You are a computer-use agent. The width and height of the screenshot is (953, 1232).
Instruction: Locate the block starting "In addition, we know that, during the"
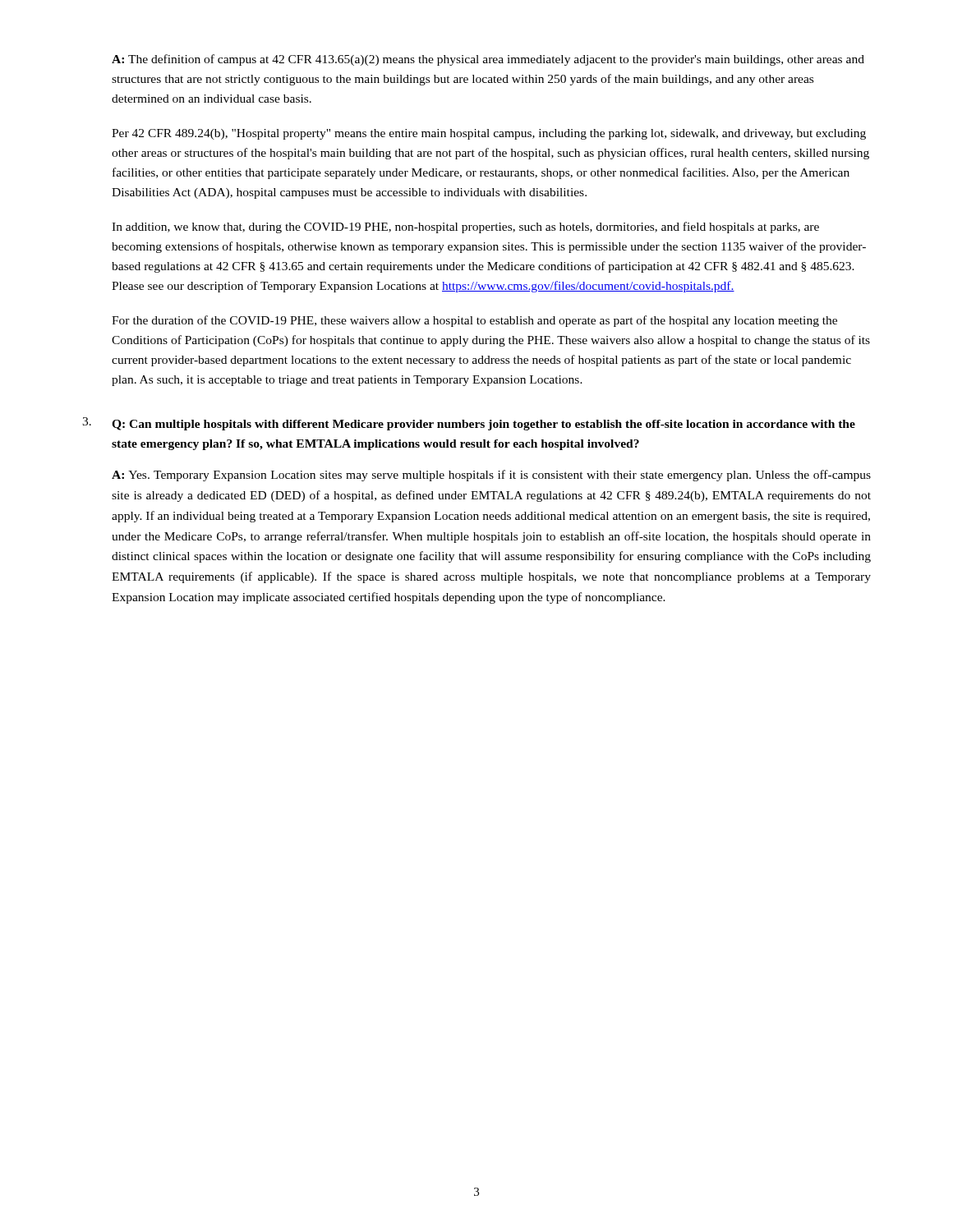[489, 256]
